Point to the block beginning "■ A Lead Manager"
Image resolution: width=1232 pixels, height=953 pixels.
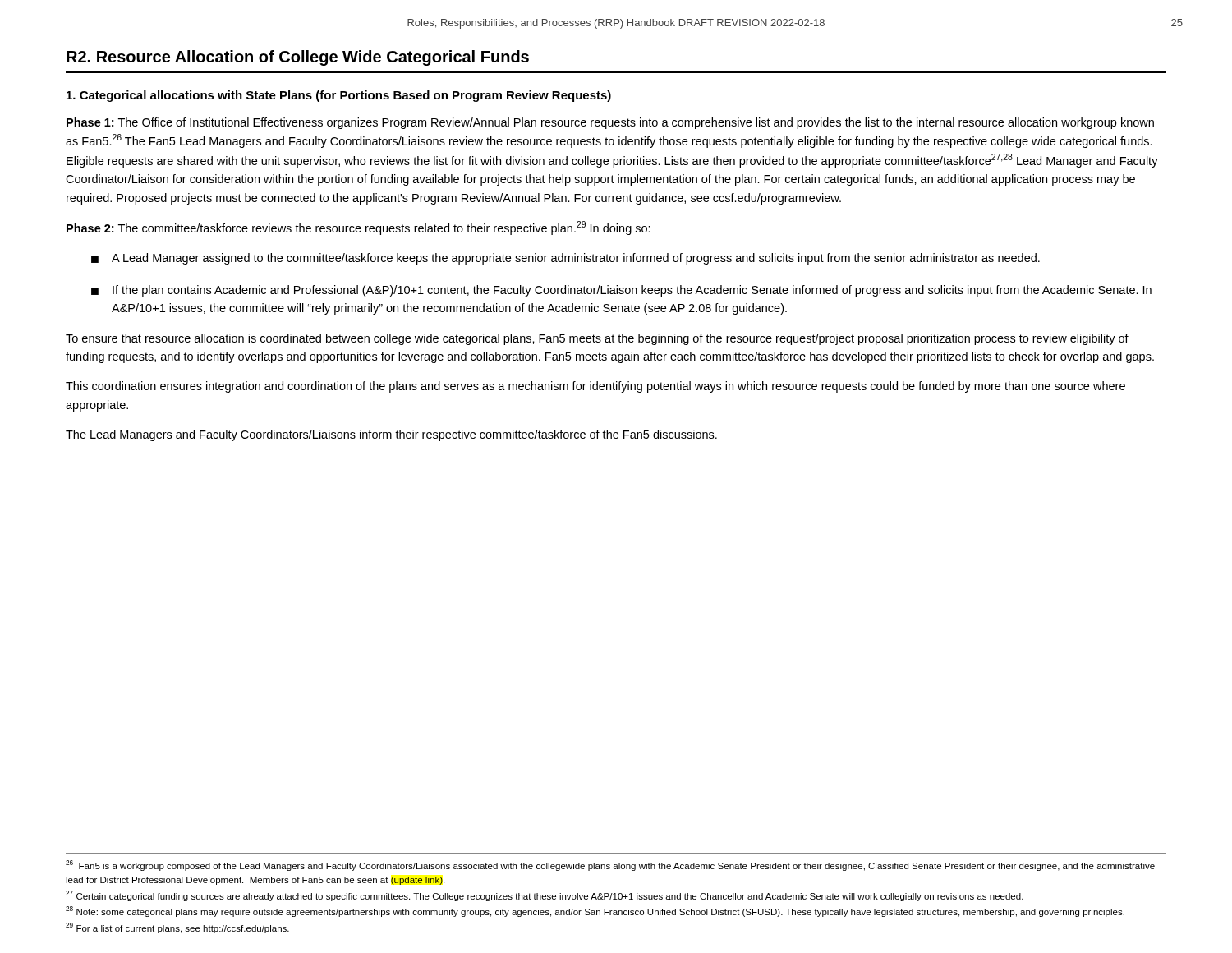click(565, 259)
